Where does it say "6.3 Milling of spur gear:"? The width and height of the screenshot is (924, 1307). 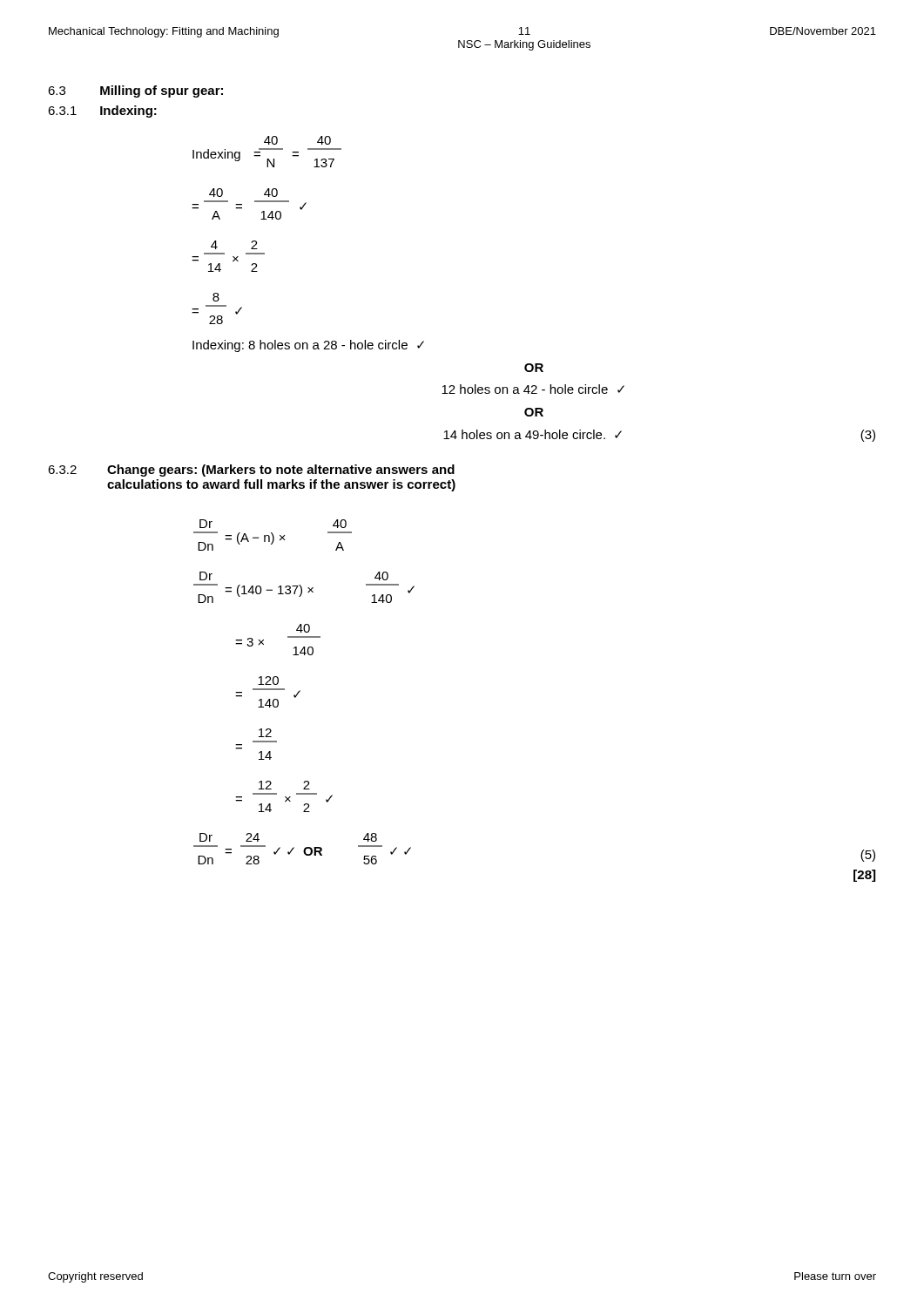tap(136, 90)
